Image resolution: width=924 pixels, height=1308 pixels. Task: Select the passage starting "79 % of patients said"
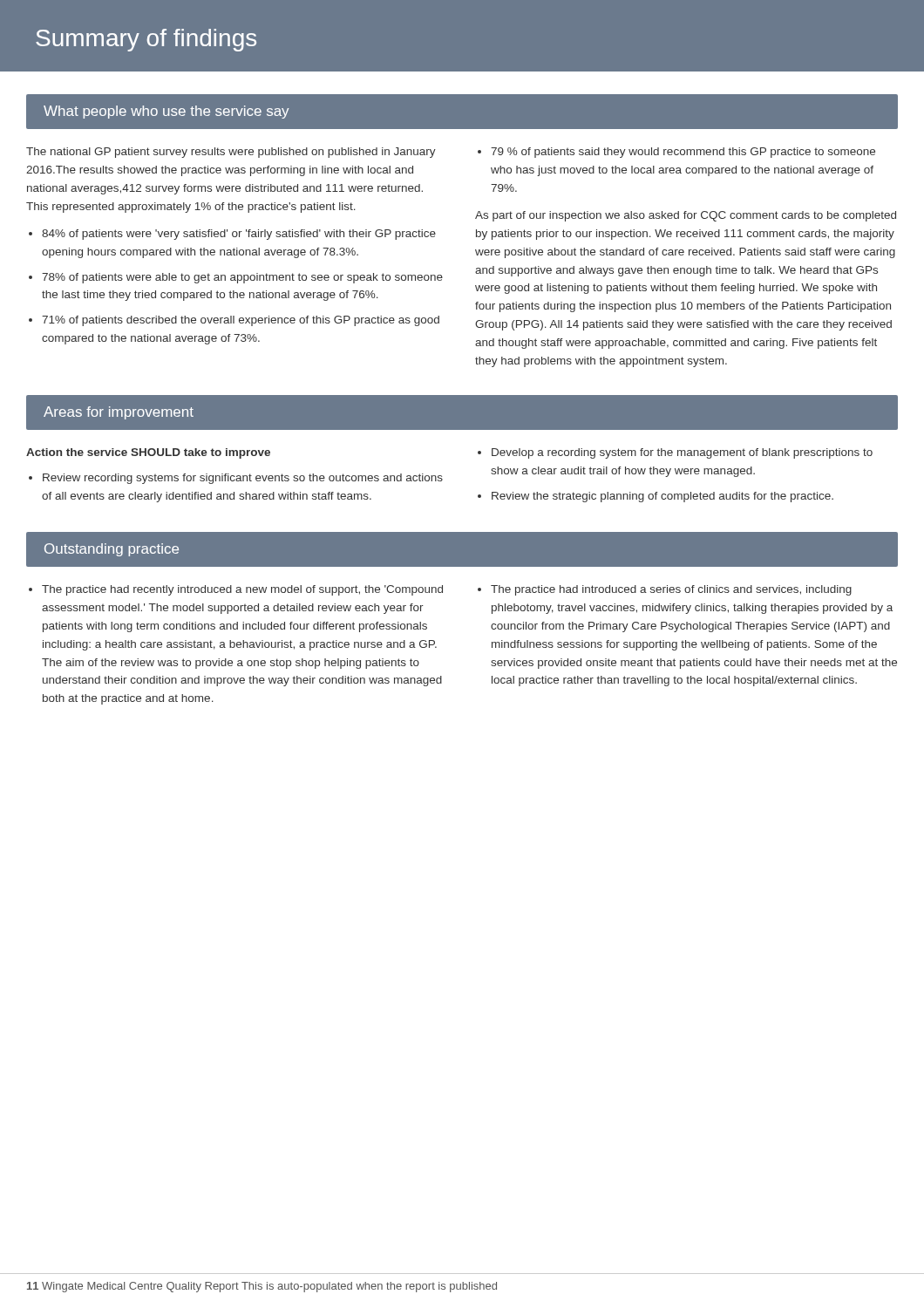click(x=686, y=170)
